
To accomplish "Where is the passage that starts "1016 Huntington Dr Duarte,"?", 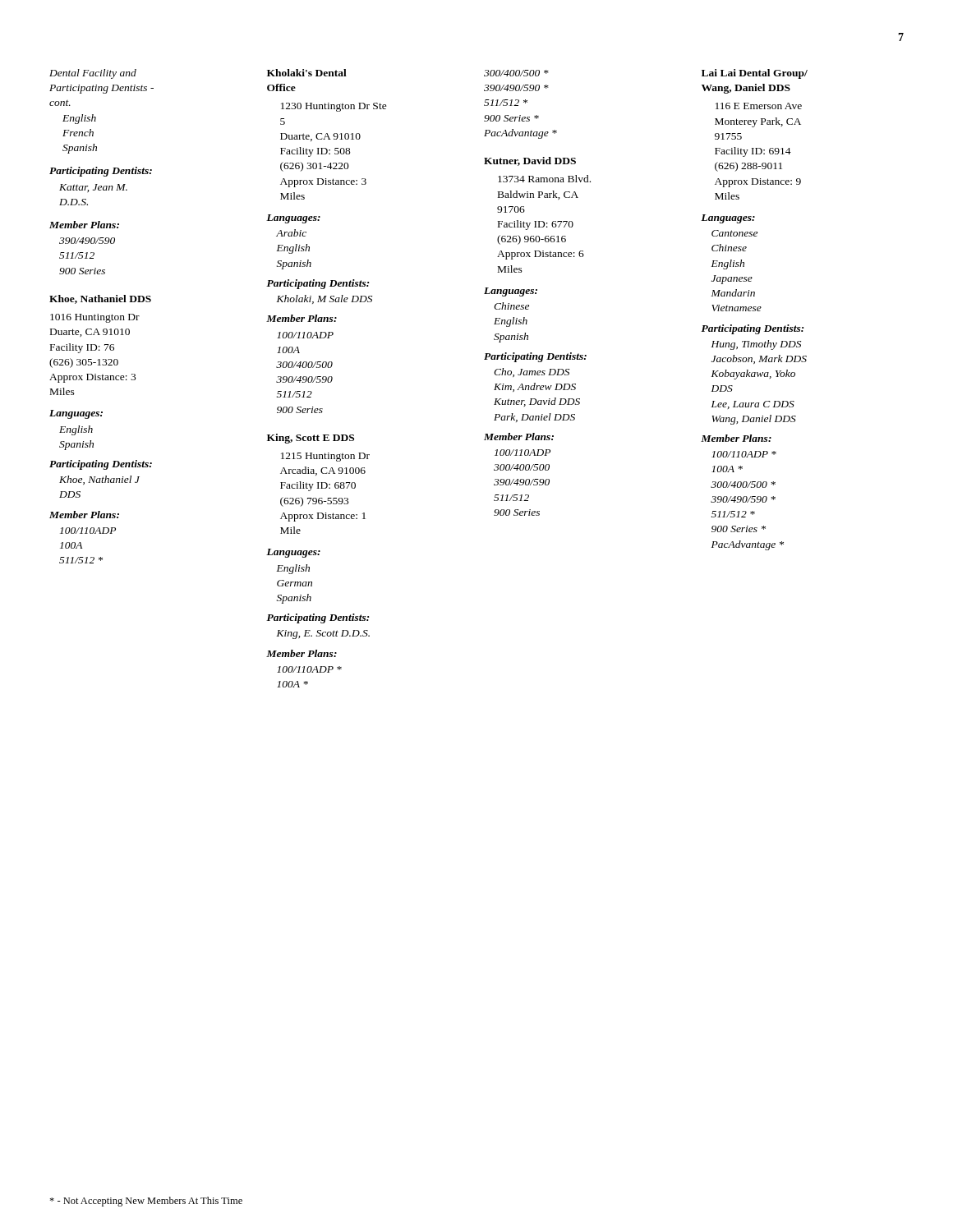I will coord(95,318).
